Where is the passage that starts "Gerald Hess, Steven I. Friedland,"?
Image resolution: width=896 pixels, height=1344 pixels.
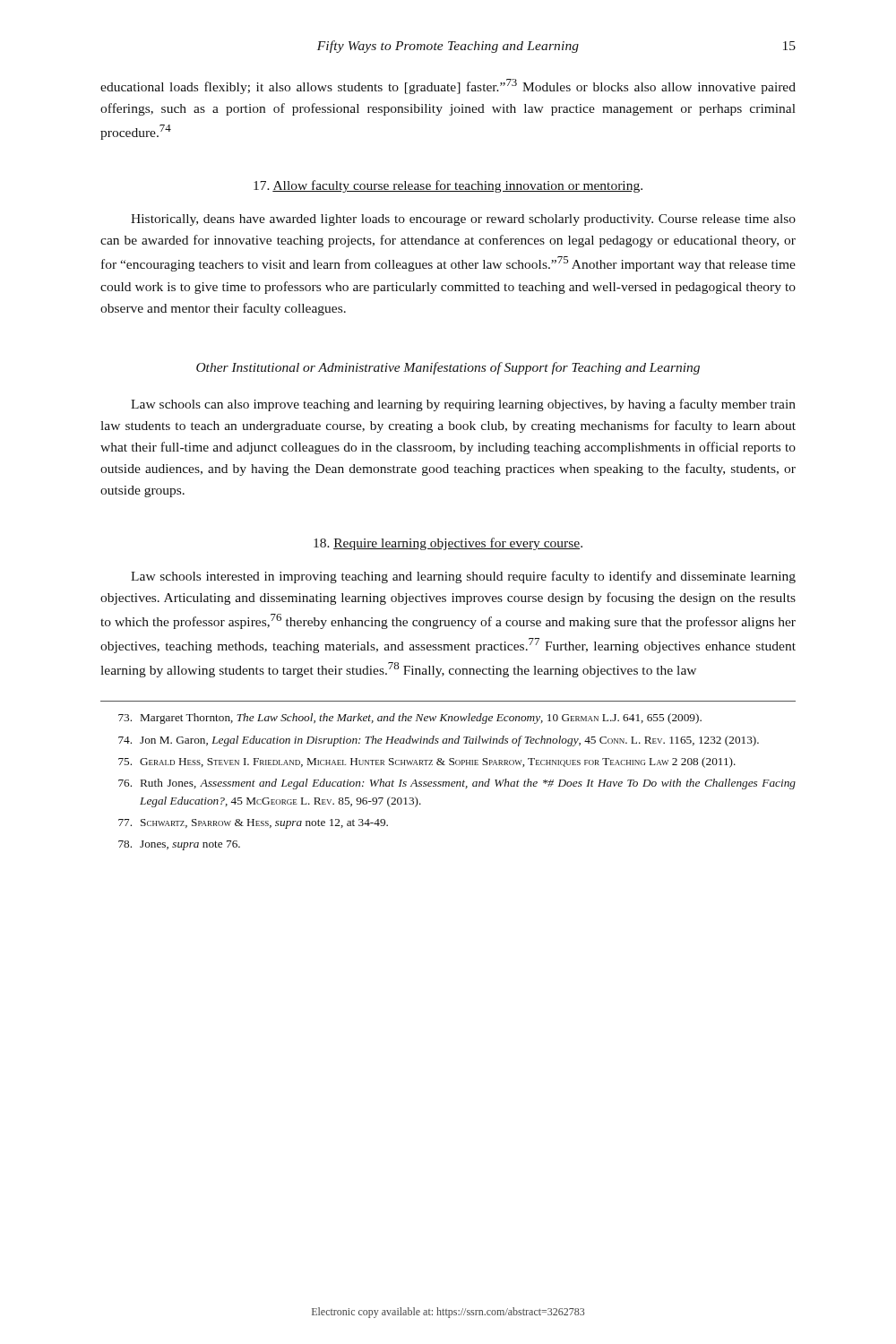(448, 761)
